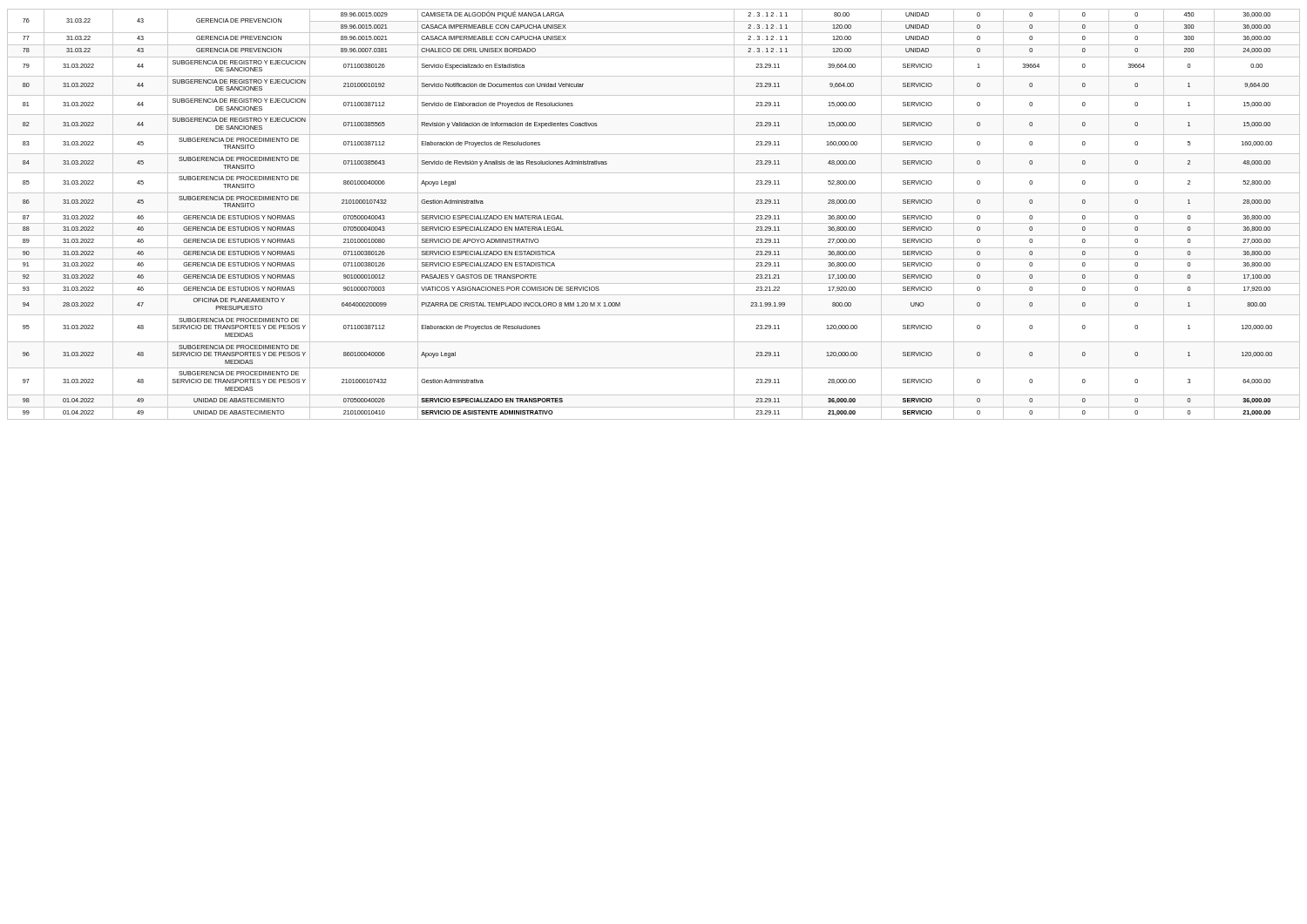Select the table that reads "SERVICIO ESPECIALIZADO EN"
Viewport: 1307px width, 924px height.
[654, 214]
